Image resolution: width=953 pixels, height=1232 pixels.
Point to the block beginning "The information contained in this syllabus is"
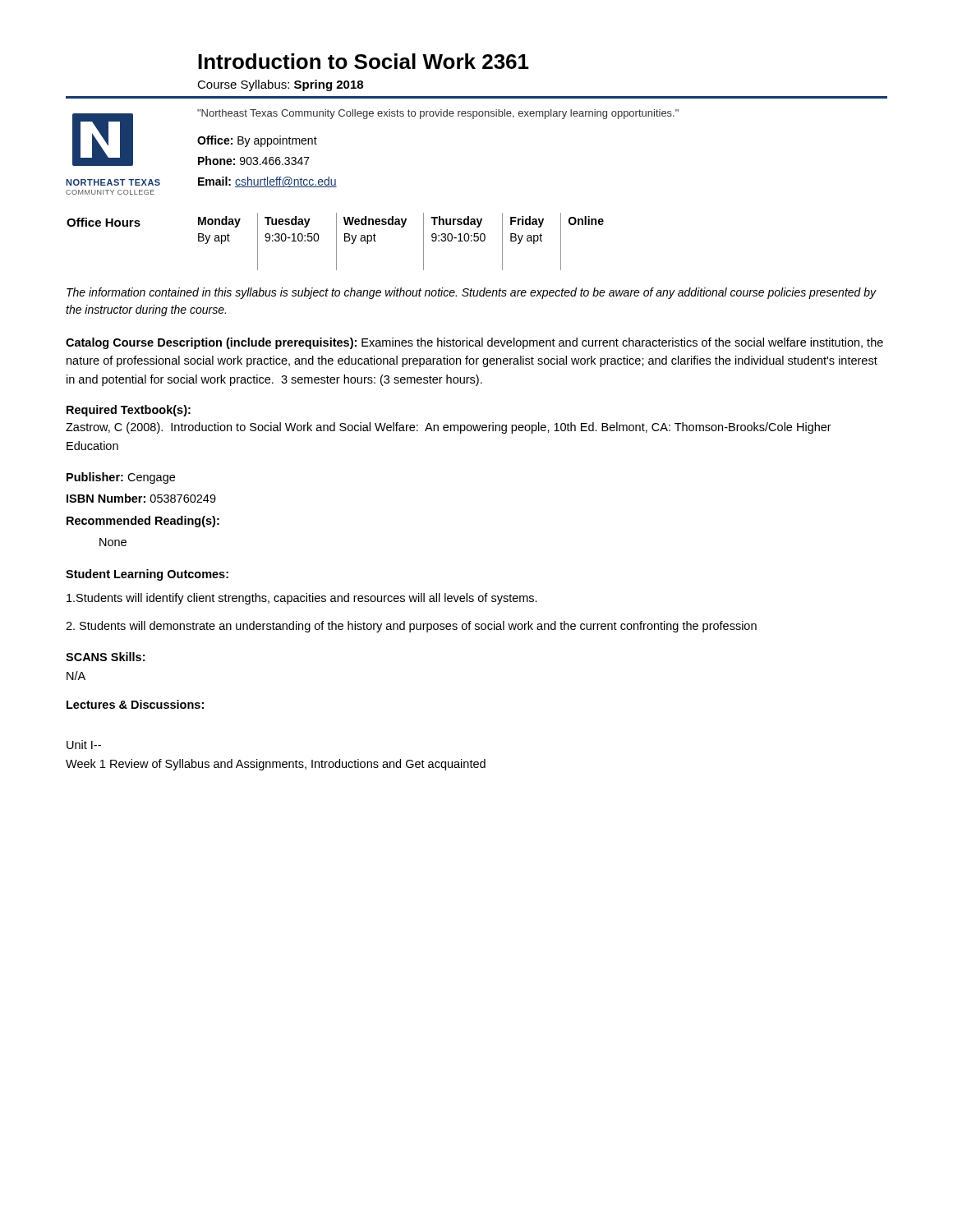click(471, 301)
